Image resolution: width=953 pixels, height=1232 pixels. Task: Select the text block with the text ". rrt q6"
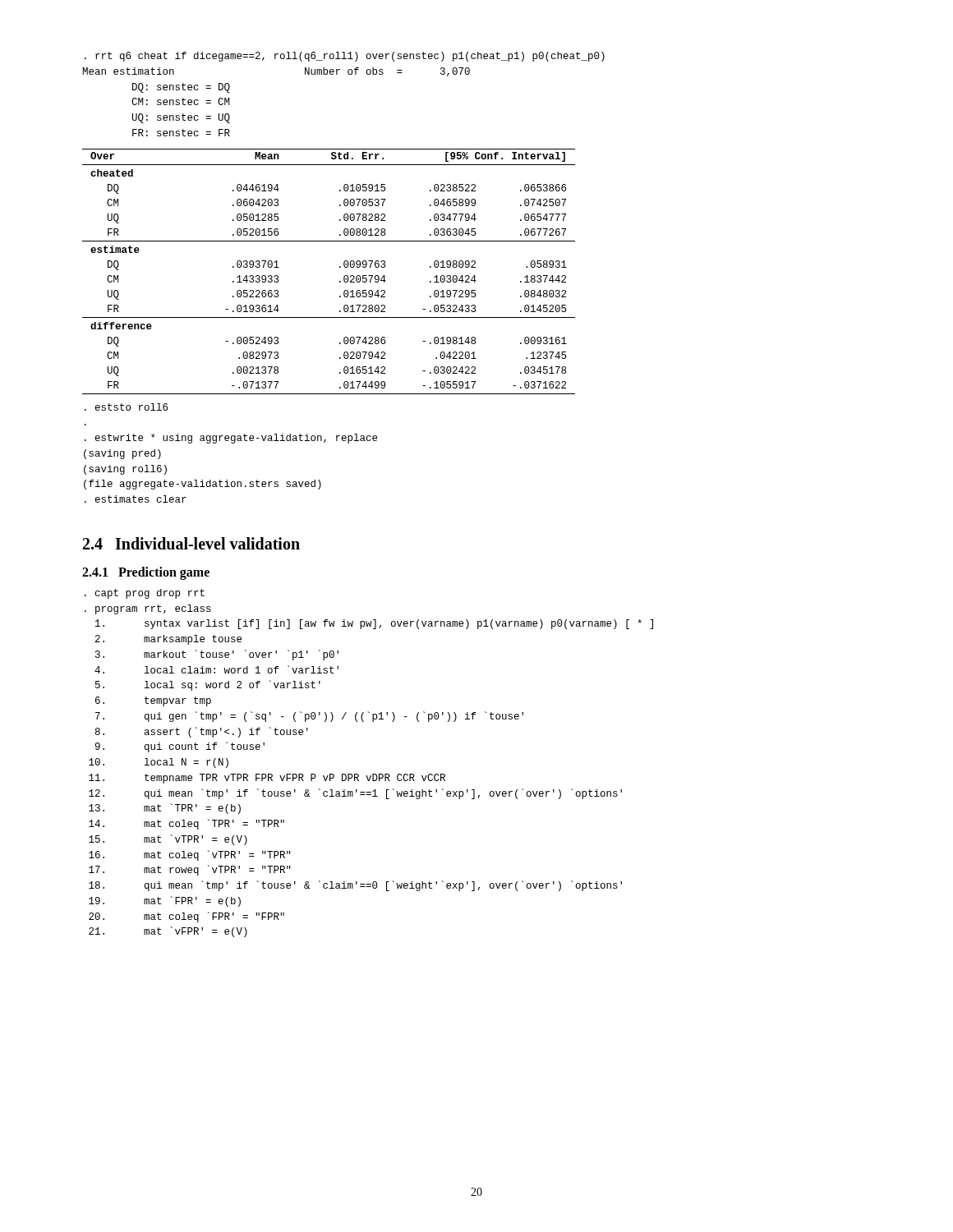pos(345,57)
